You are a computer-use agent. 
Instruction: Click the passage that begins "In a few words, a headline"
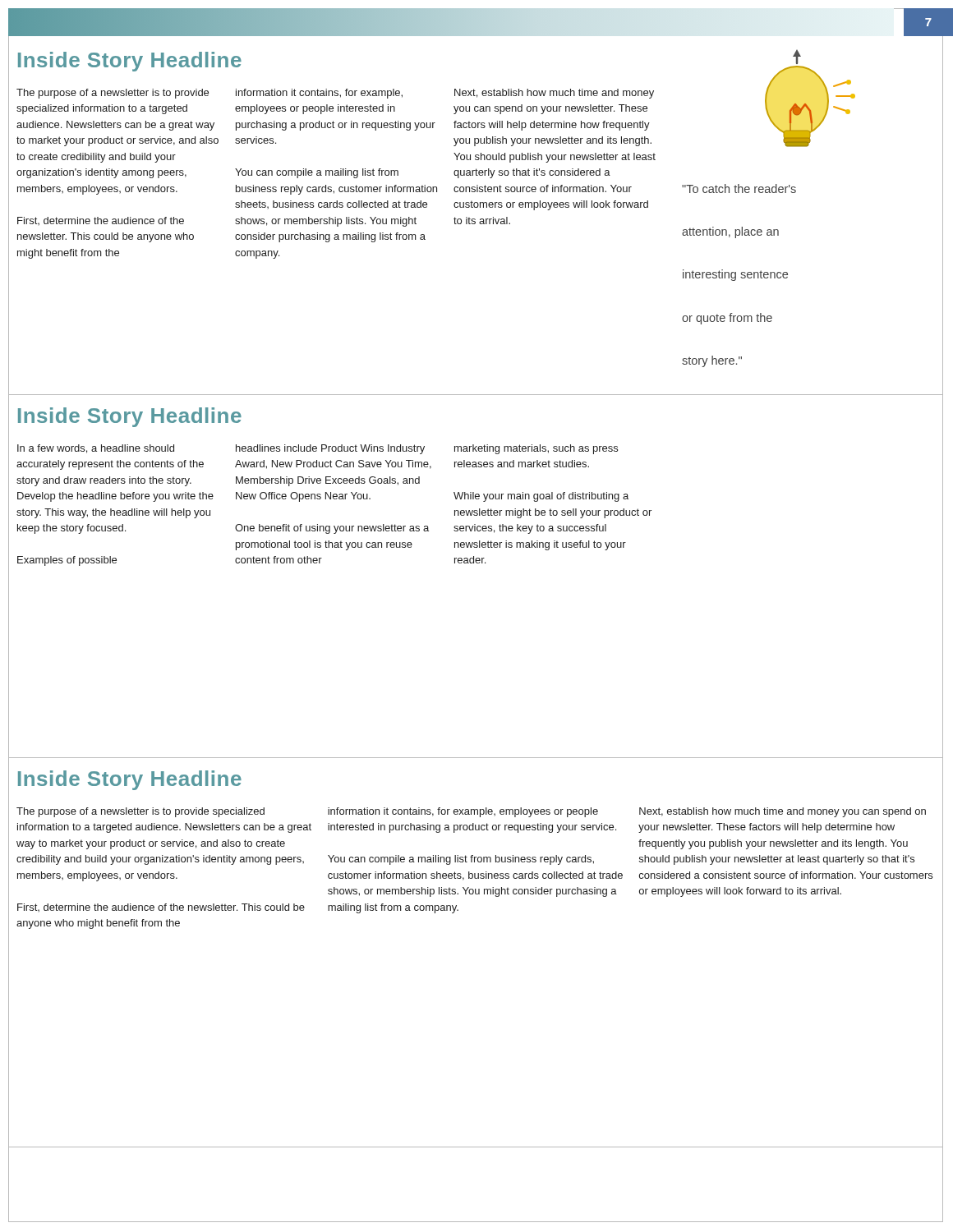click(115, 504)
